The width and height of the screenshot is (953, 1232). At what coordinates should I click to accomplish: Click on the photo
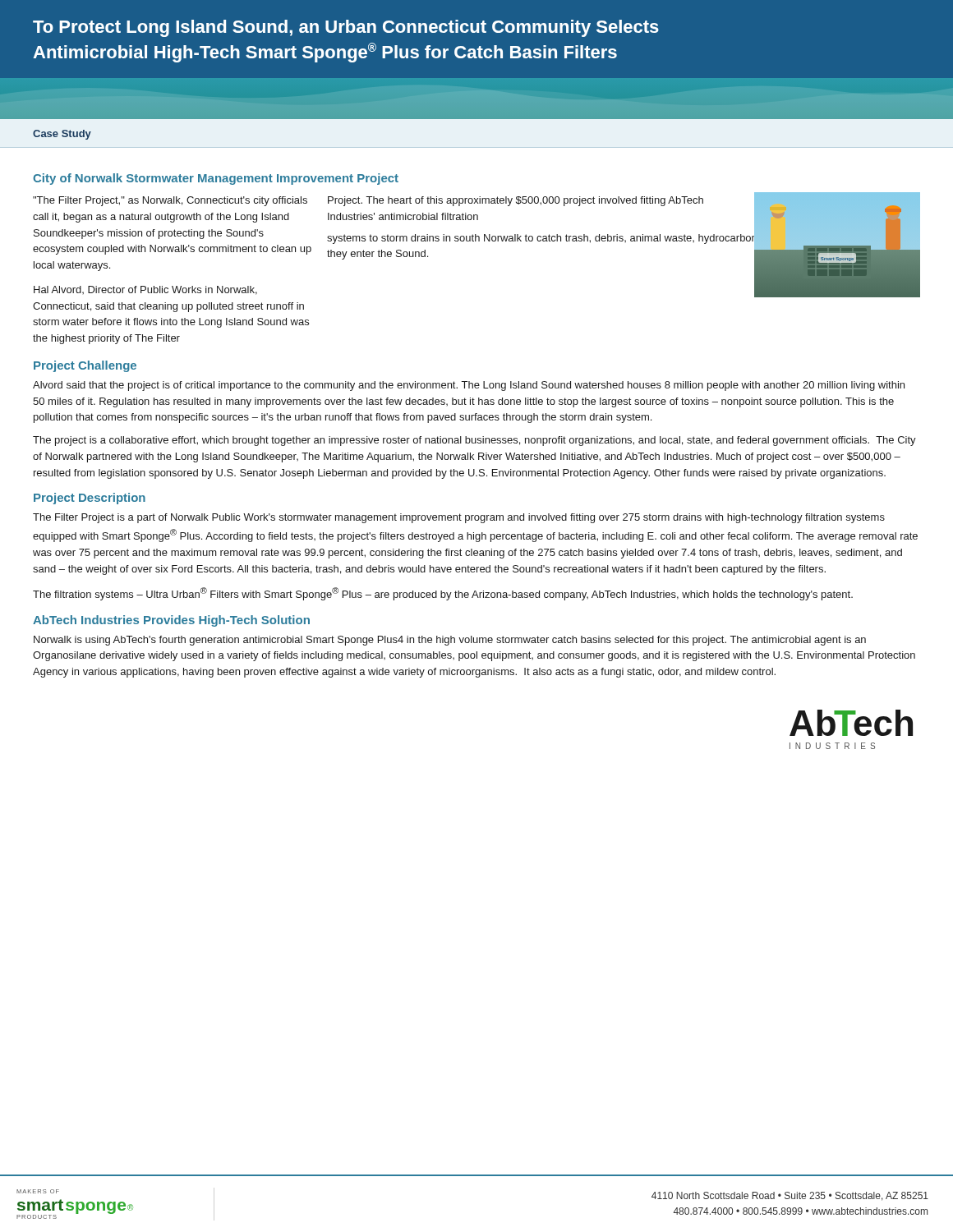pos(837,245)
